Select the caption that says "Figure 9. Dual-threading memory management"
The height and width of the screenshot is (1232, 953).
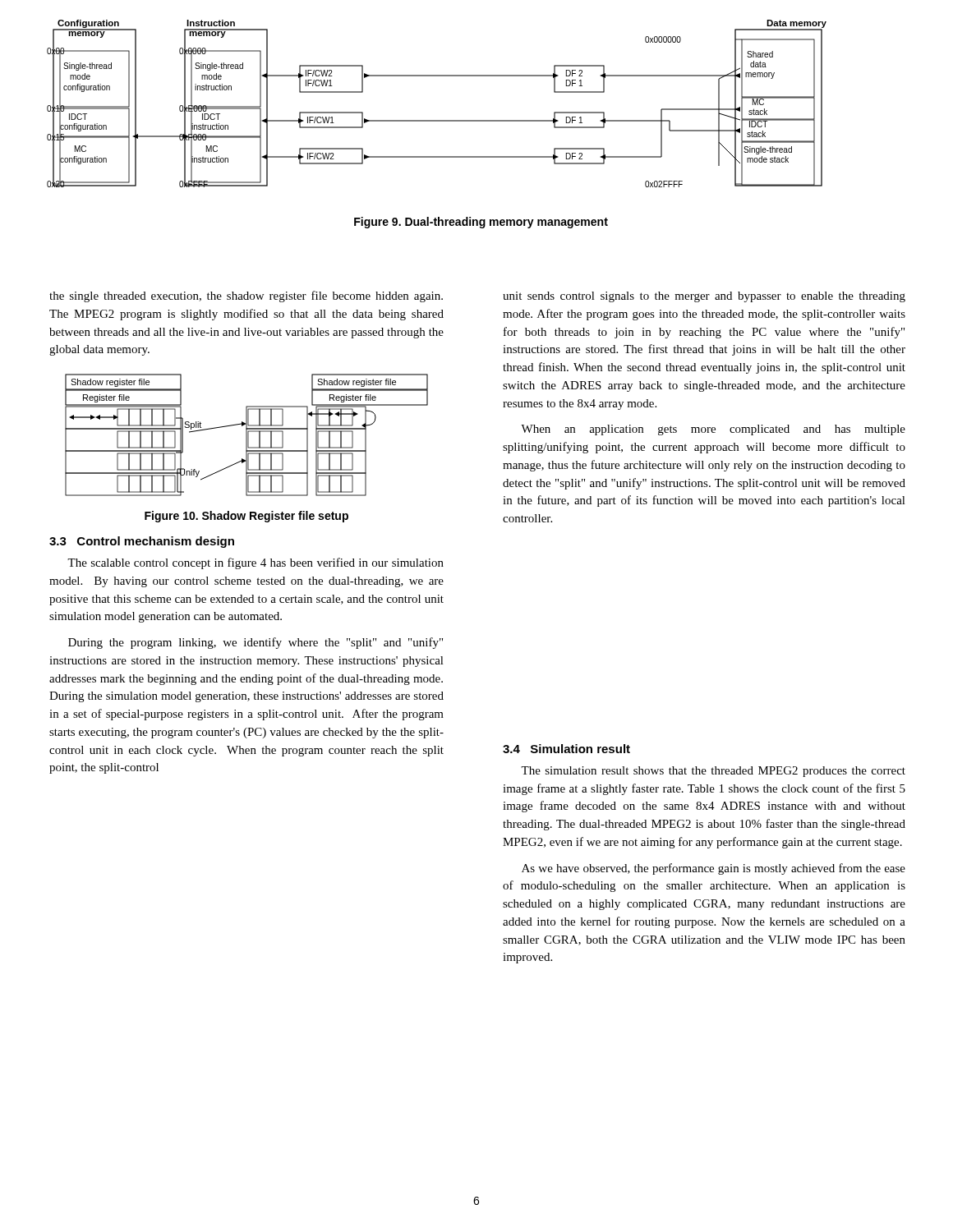[x=481, y=222]
